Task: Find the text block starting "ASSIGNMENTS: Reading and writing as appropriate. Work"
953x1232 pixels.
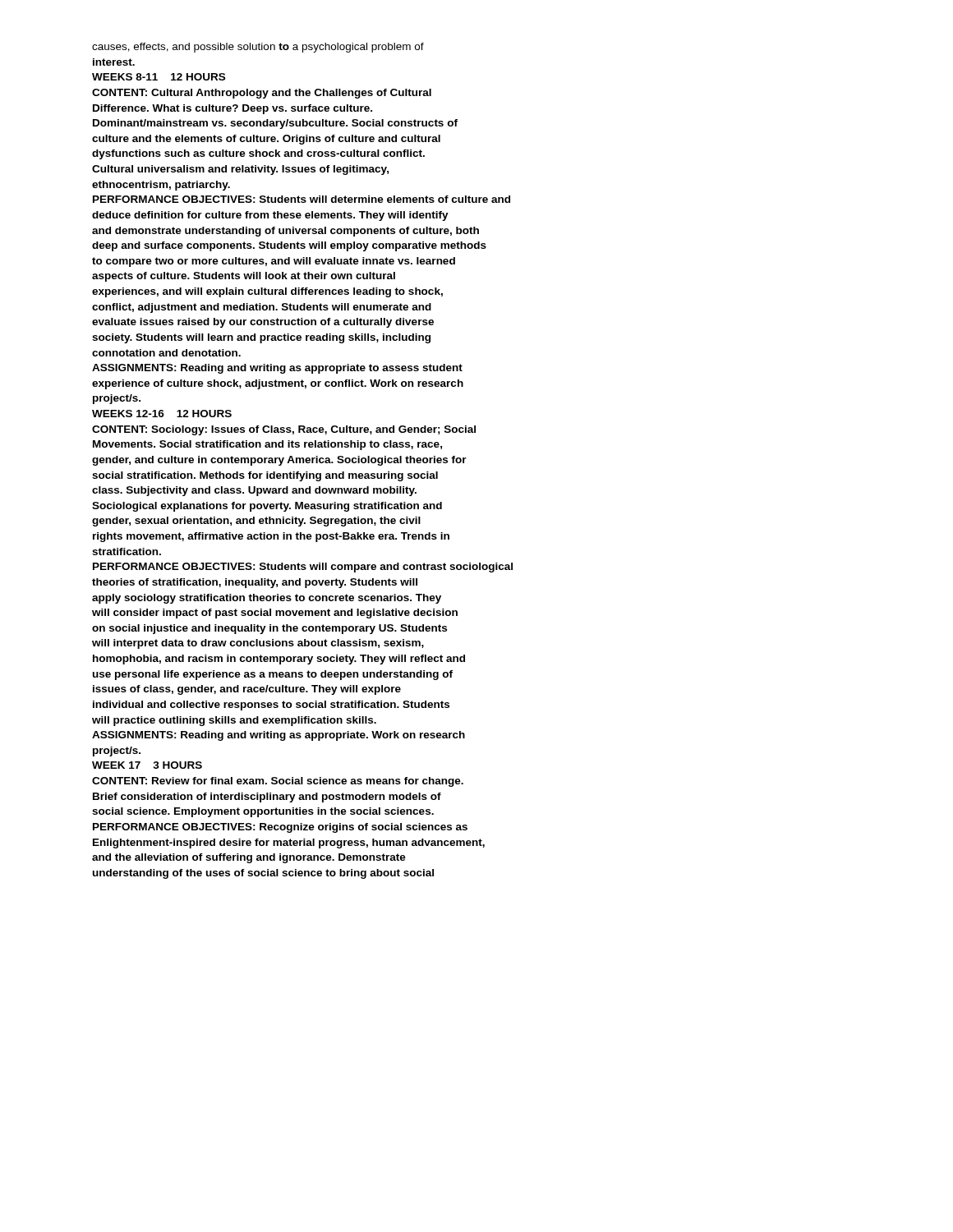Action: (279, 736)
